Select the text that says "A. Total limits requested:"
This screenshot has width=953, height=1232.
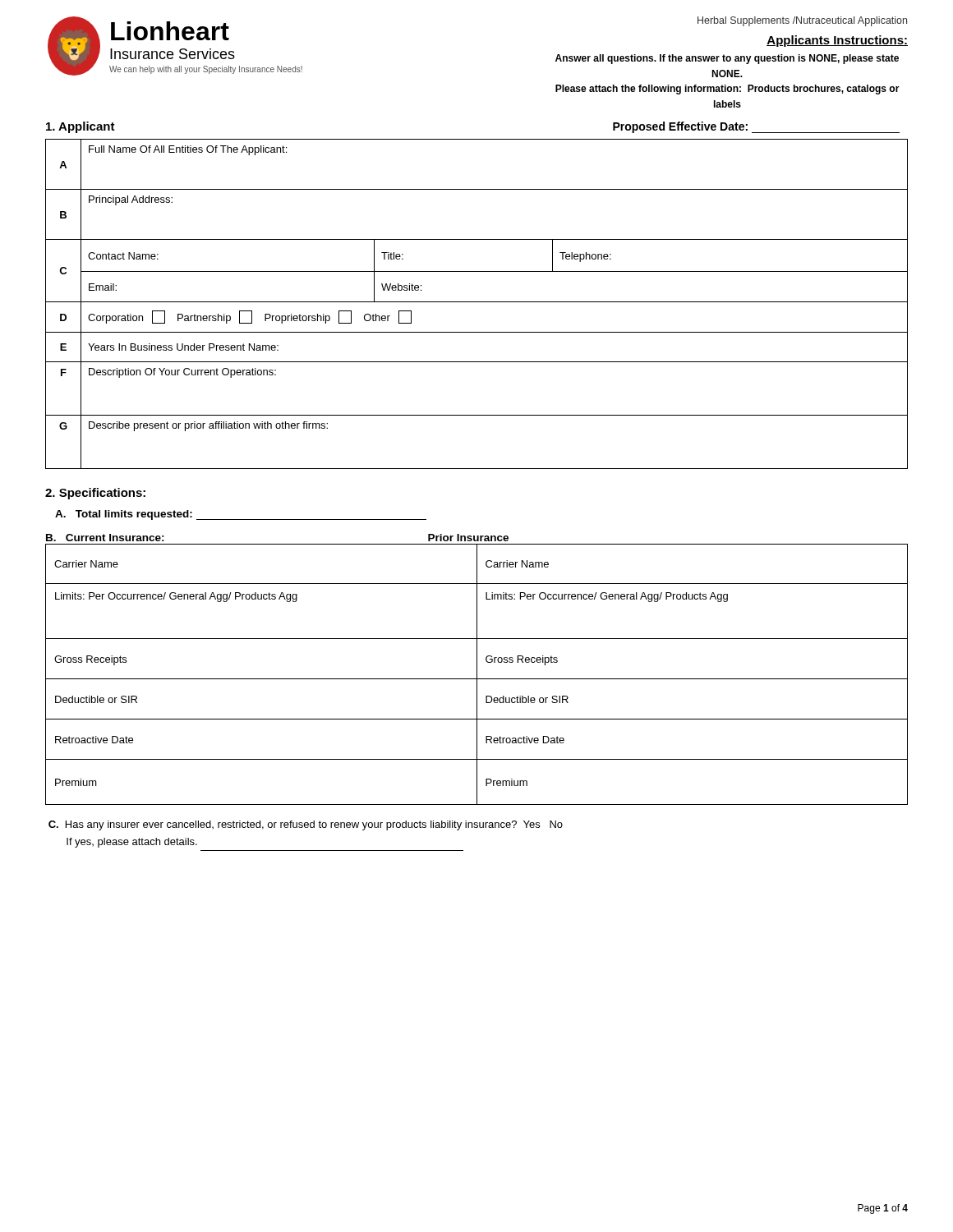pos(241,514)
